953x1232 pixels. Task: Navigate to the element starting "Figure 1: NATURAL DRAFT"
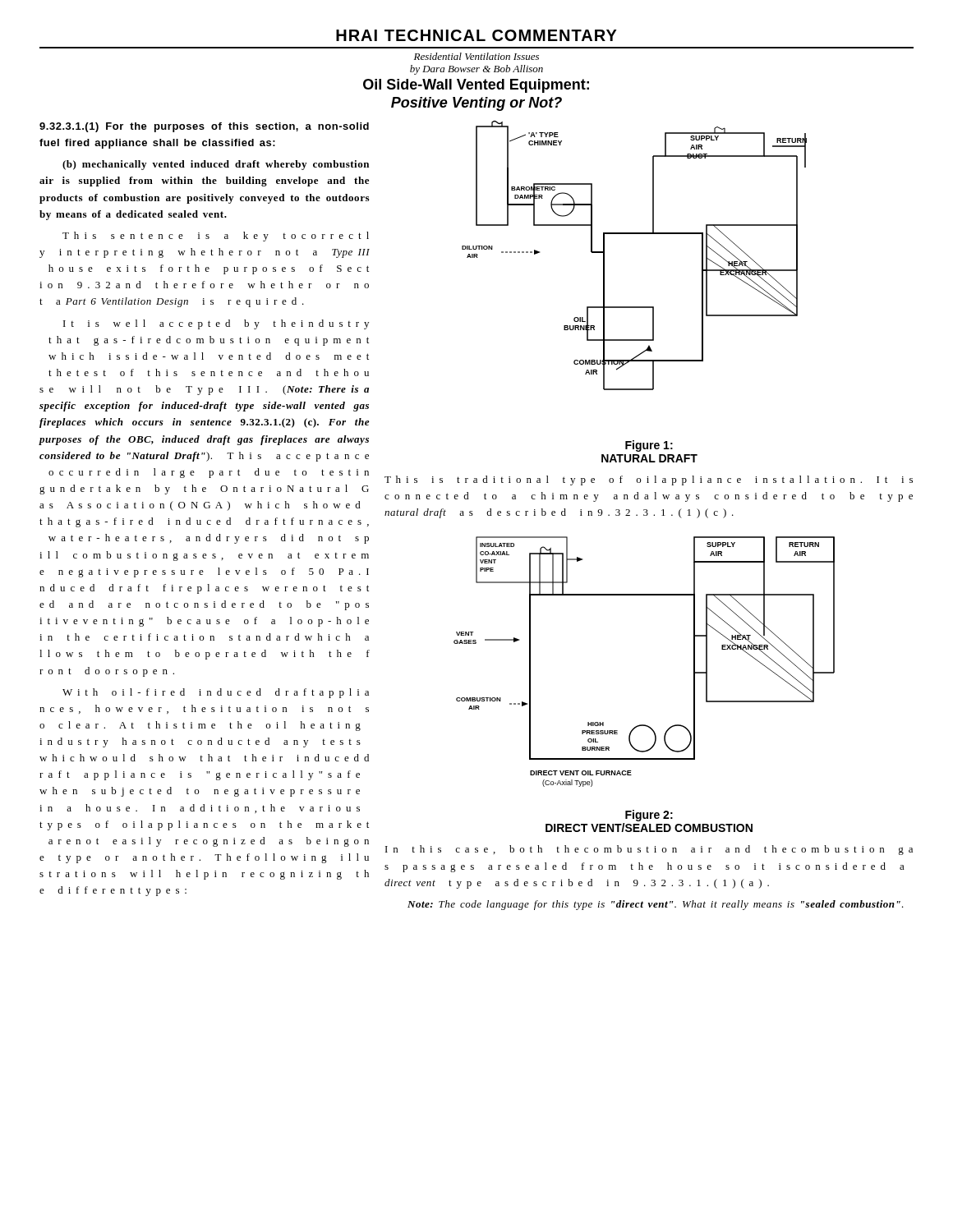click(649, 452)
